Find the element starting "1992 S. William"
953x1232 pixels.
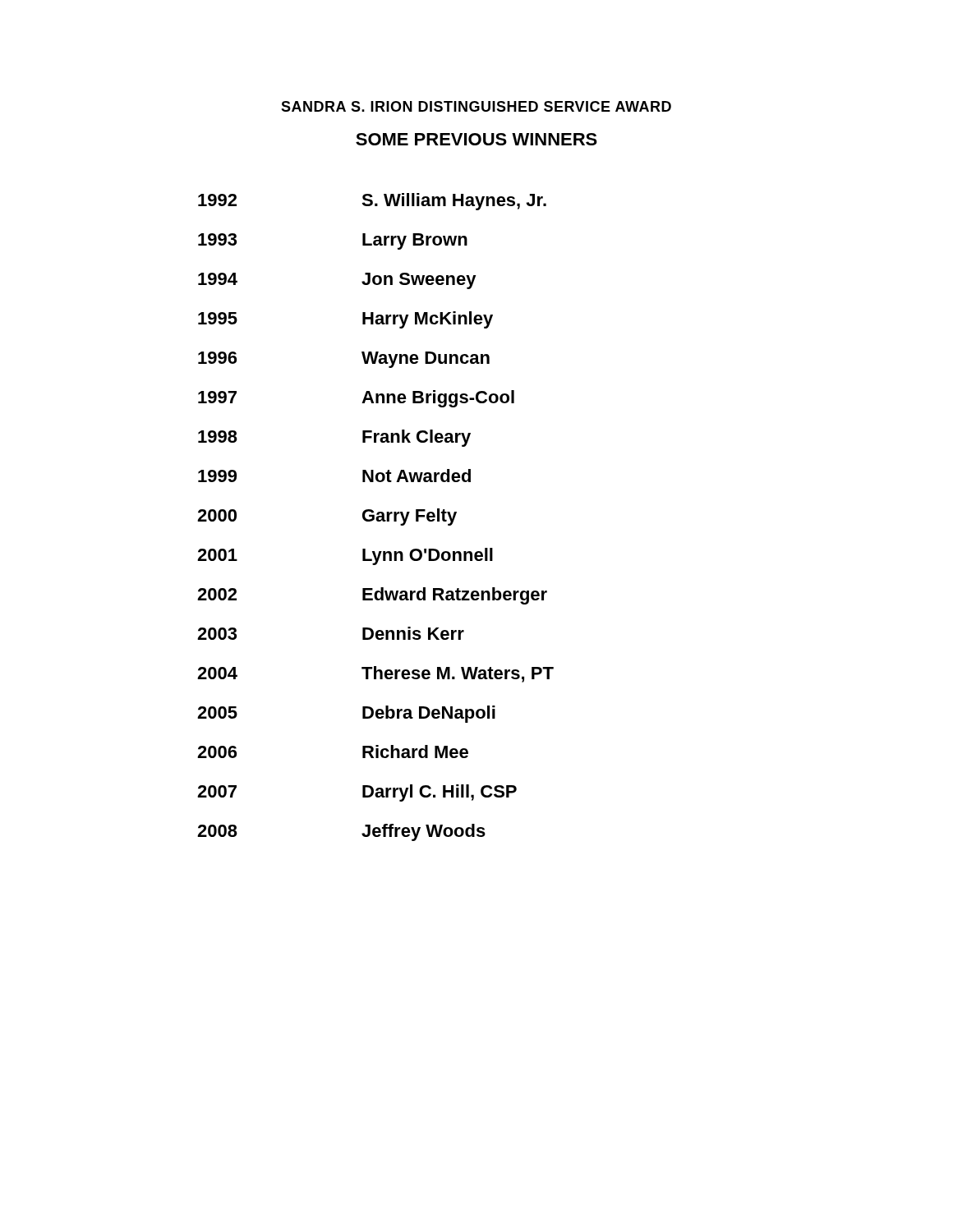point(476,200)
